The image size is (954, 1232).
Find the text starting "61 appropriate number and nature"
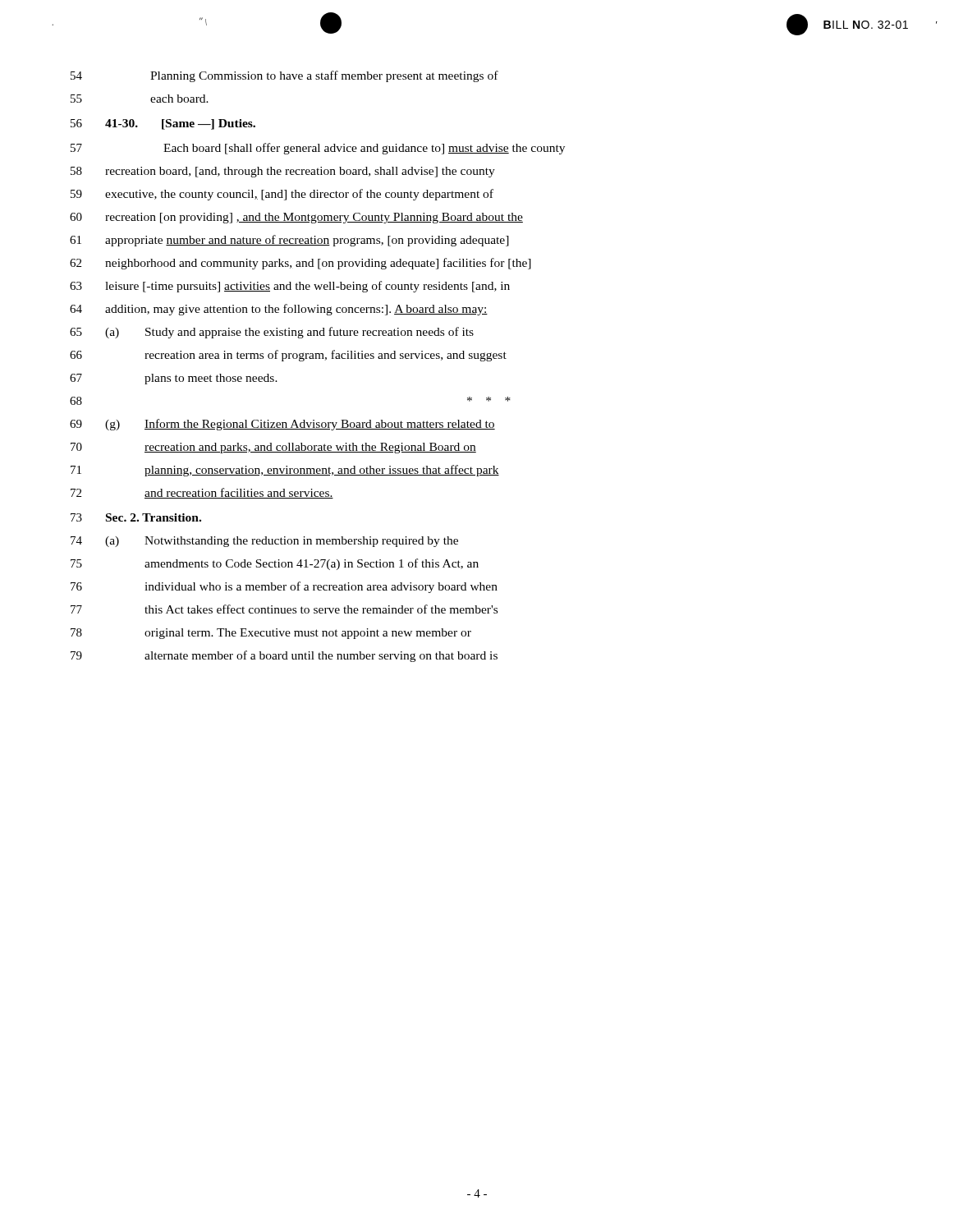[x=477, y=240]
